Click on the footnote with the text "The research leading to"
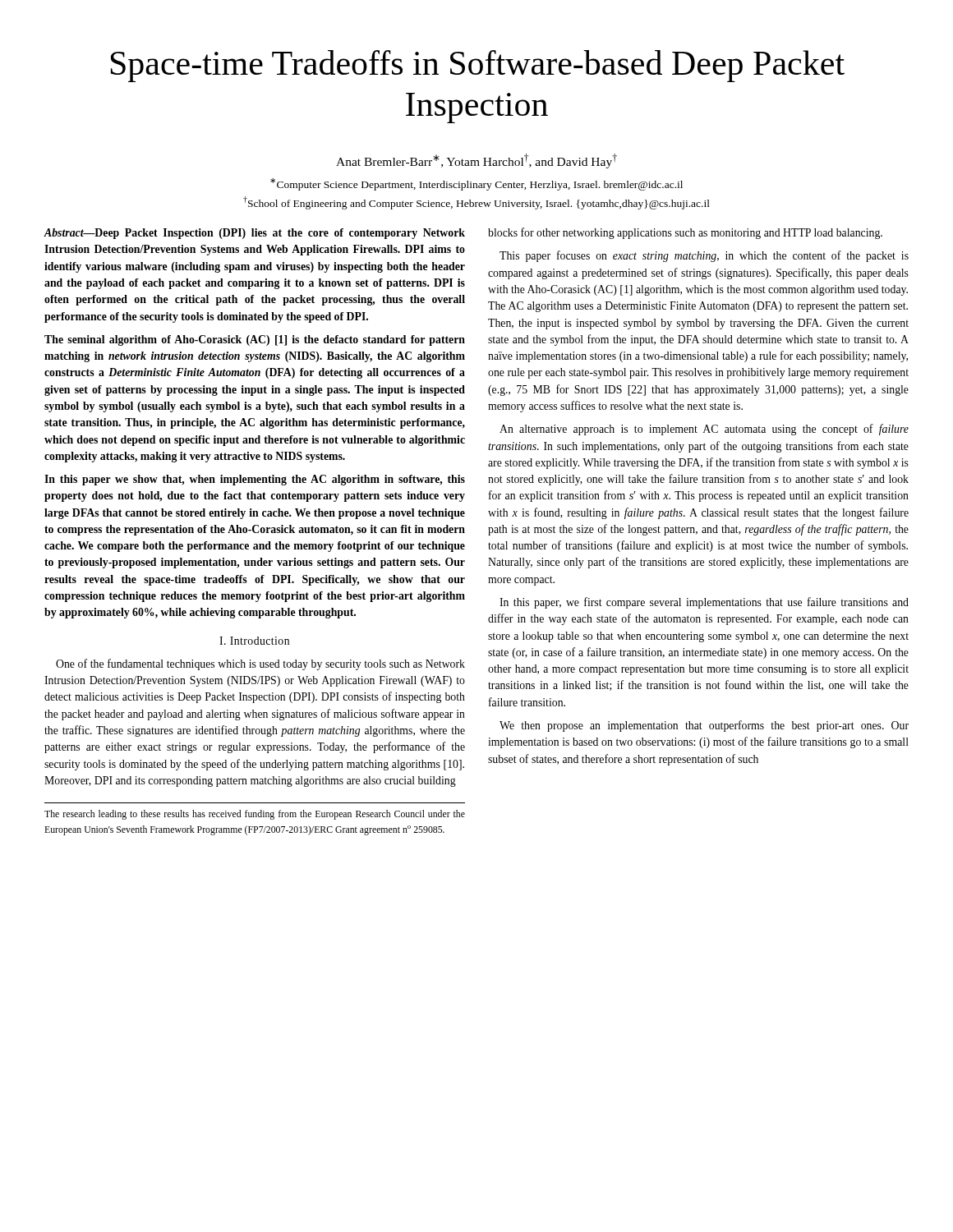Image resolution: width=953 pixels, height=1232 pixels. click(x=255, y=822)
